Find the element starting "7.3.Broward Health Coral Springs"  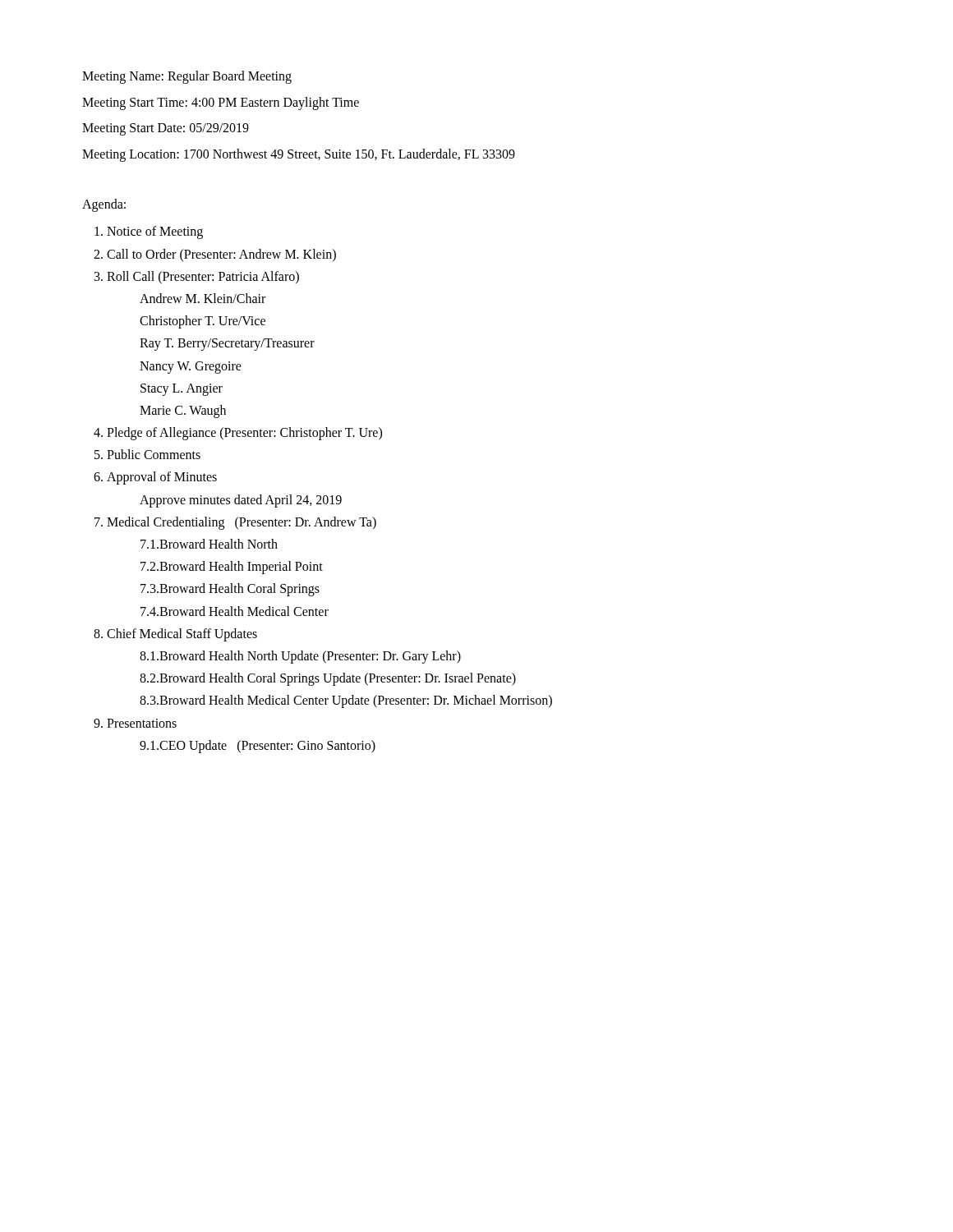point(230,589)
